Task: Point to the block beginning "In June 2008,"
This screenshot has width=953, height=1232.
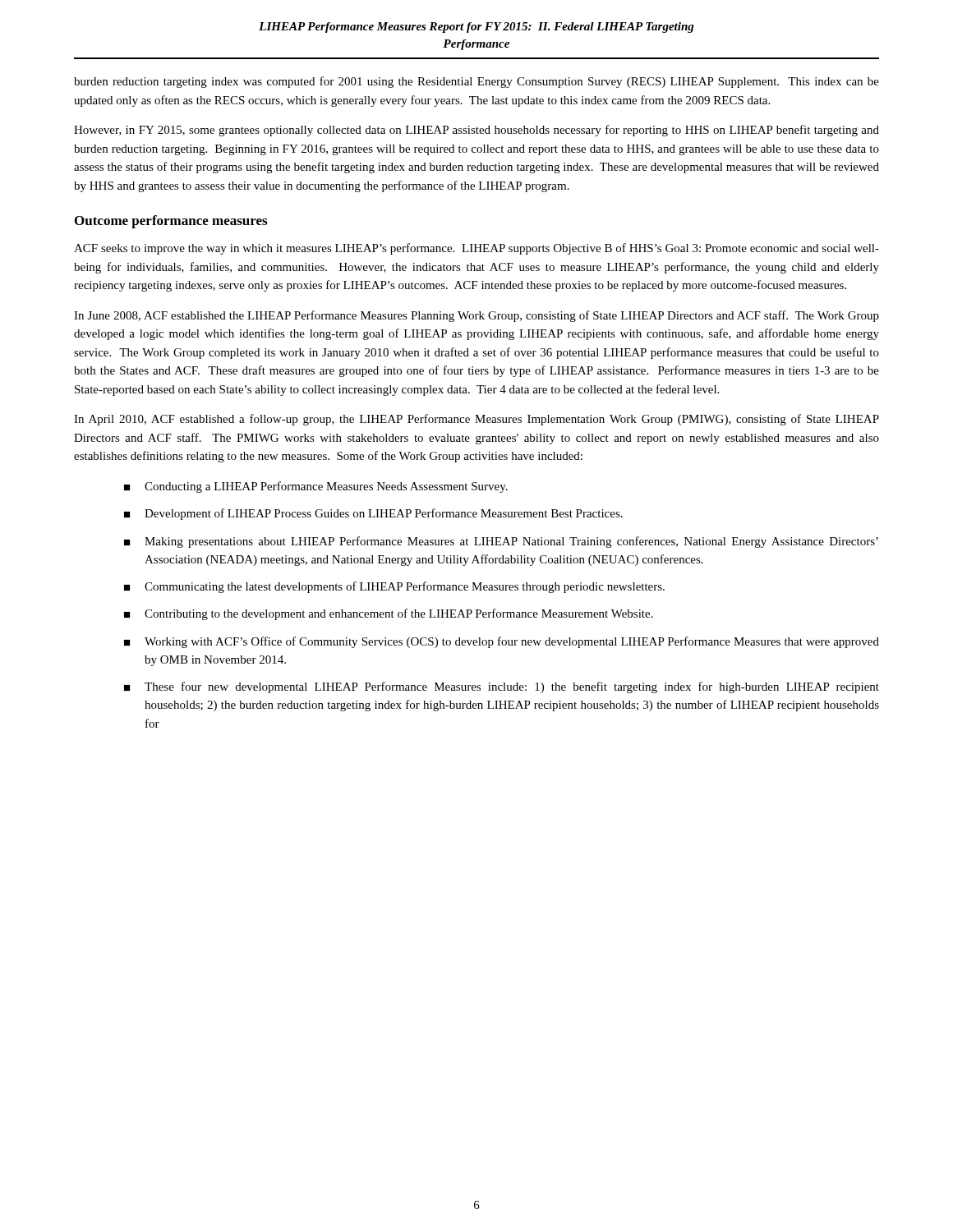Action: coord(476,352)
